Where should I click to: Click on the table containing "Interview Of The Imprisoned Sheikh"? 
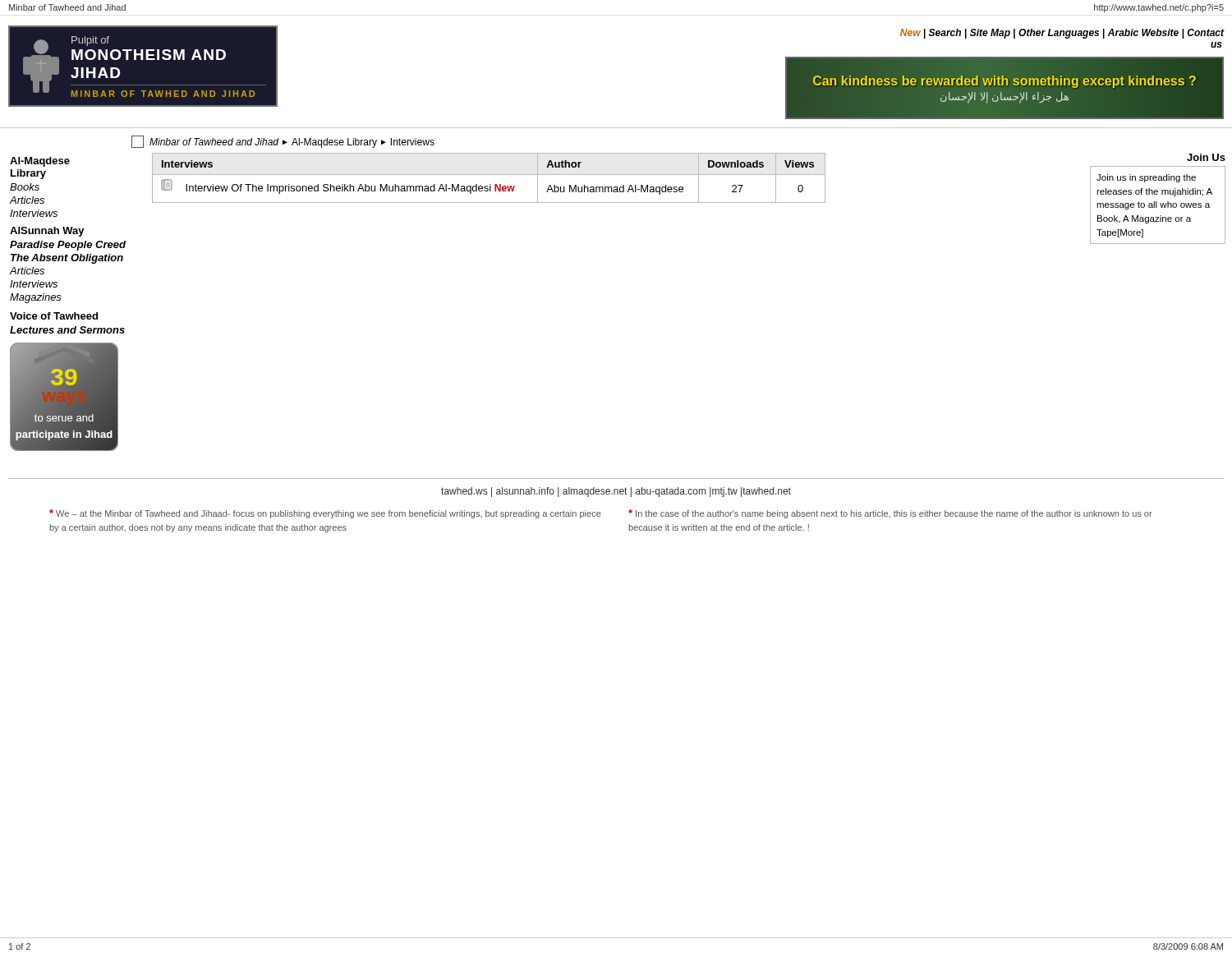[x=614, y=178]
